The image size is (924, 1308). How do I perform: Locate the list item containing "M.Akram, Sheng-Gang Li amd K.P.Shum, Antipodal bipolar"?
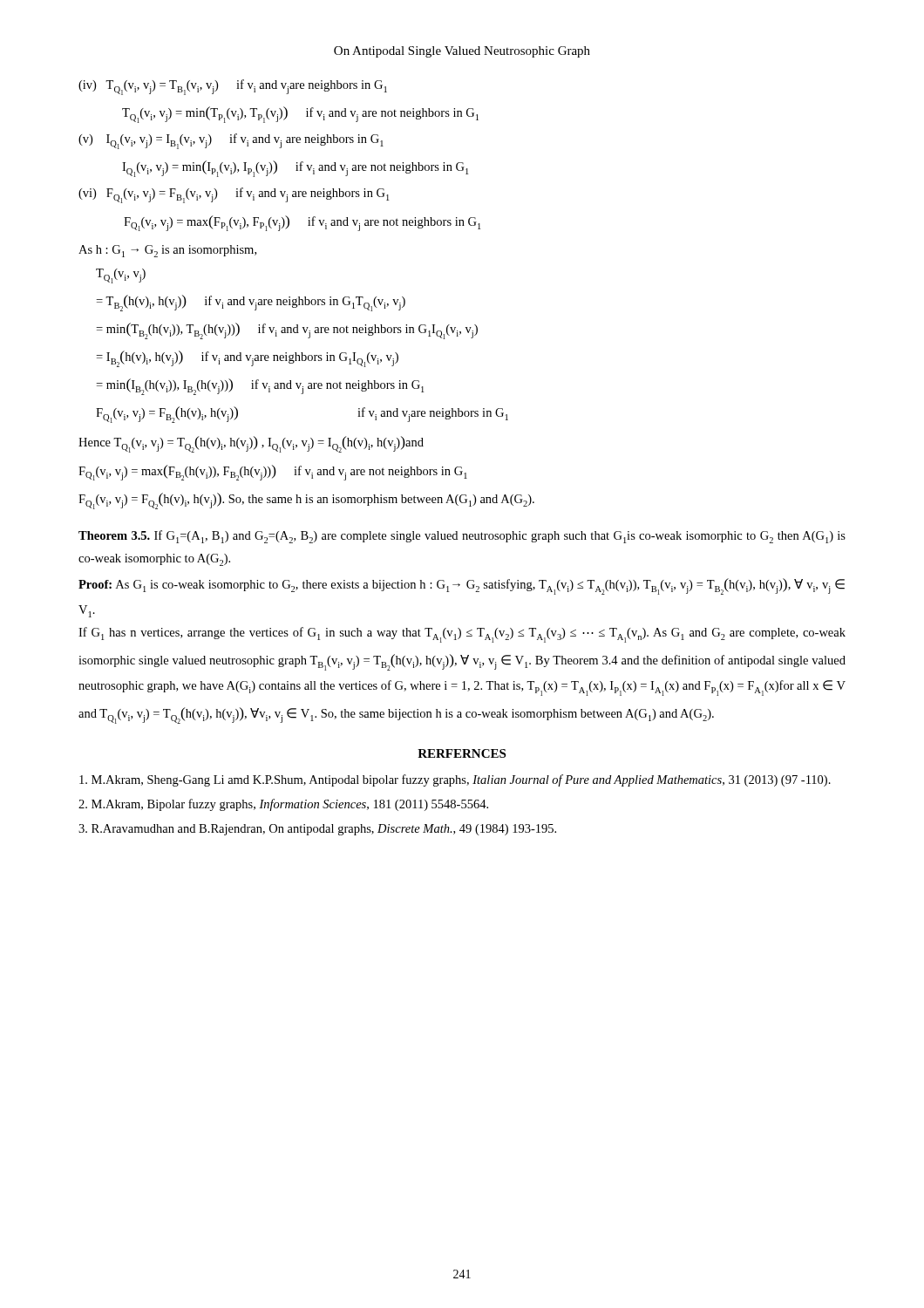point(455,780)
